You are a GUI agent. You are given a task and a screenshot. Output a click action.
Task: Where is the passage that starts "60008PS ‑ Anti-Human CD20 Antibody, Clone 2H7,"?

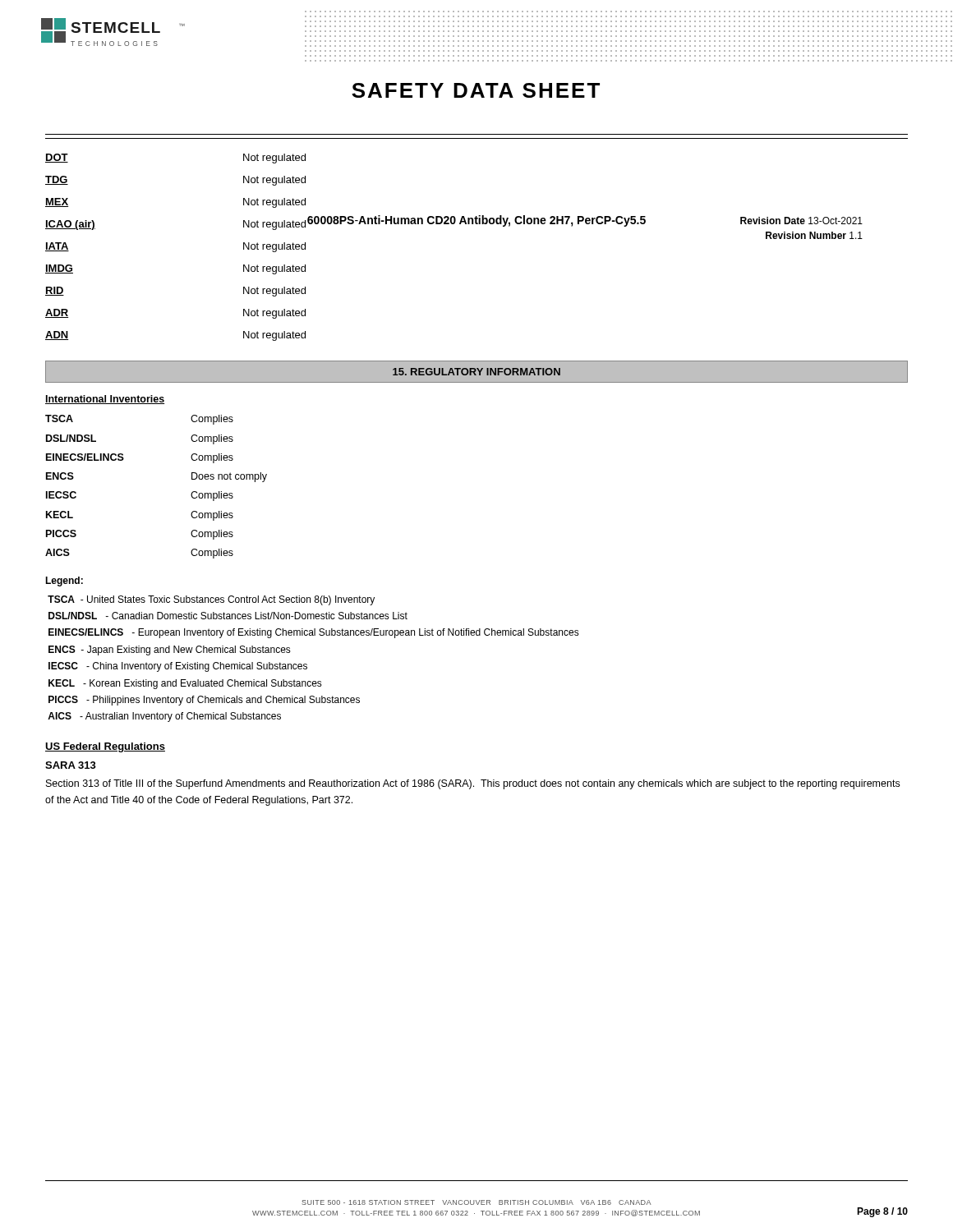(476, 220)
